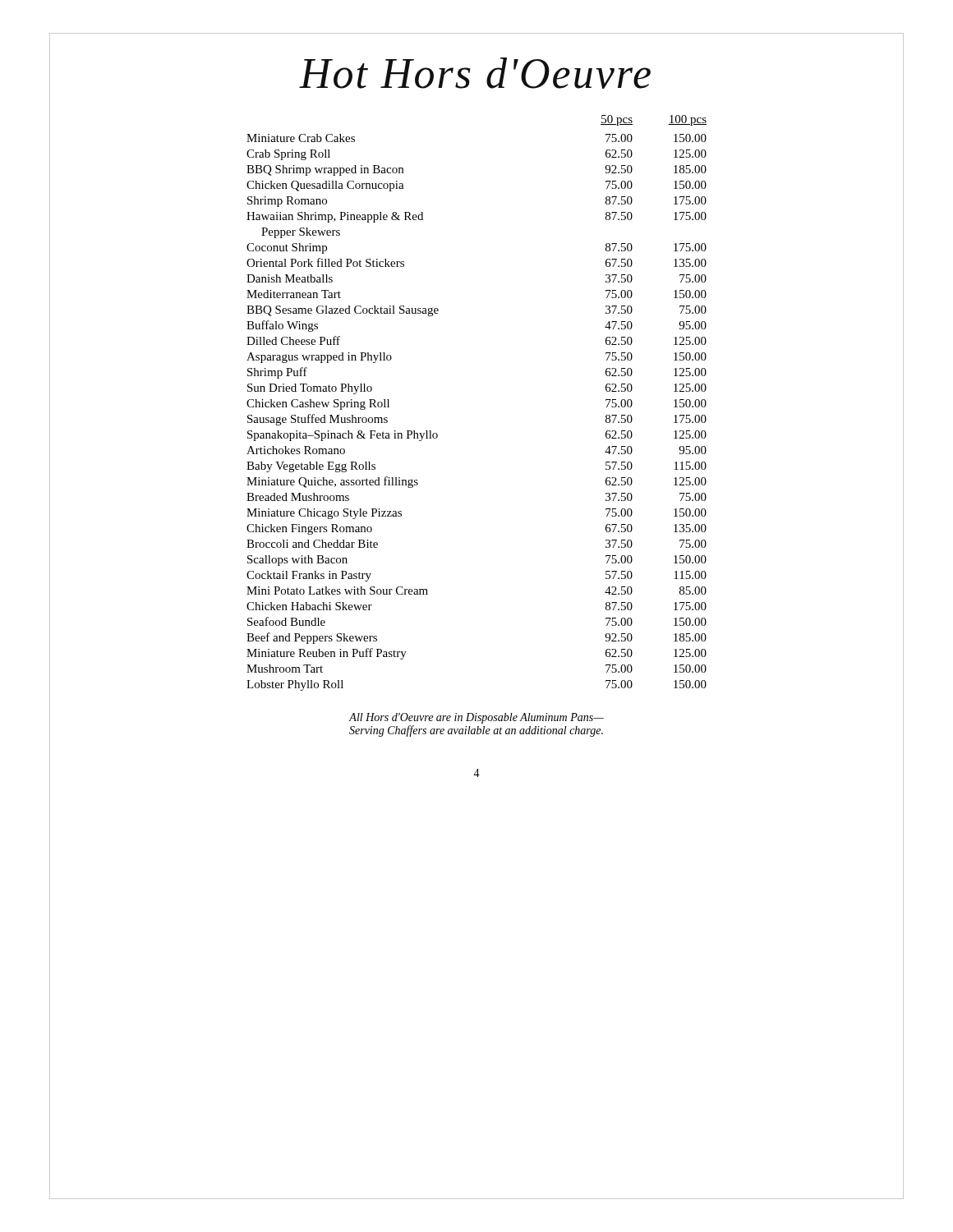
Task: Locate the block of text that opens with "All Hors d'Oeuvre are in"
Action: (476, 724)
